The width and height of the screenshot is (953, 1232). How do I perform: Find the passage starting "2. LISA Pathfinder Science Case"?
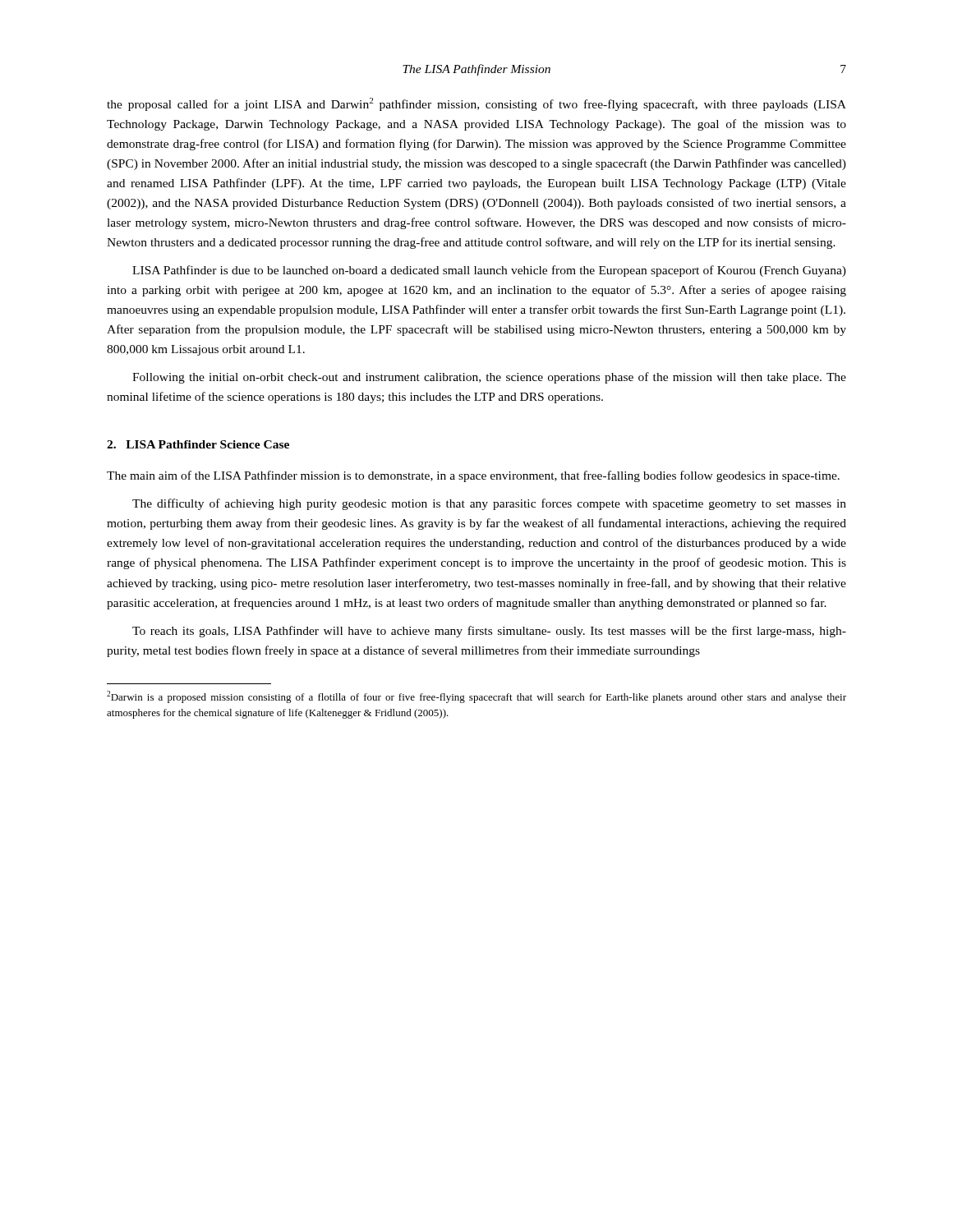(x=198, y=444)
